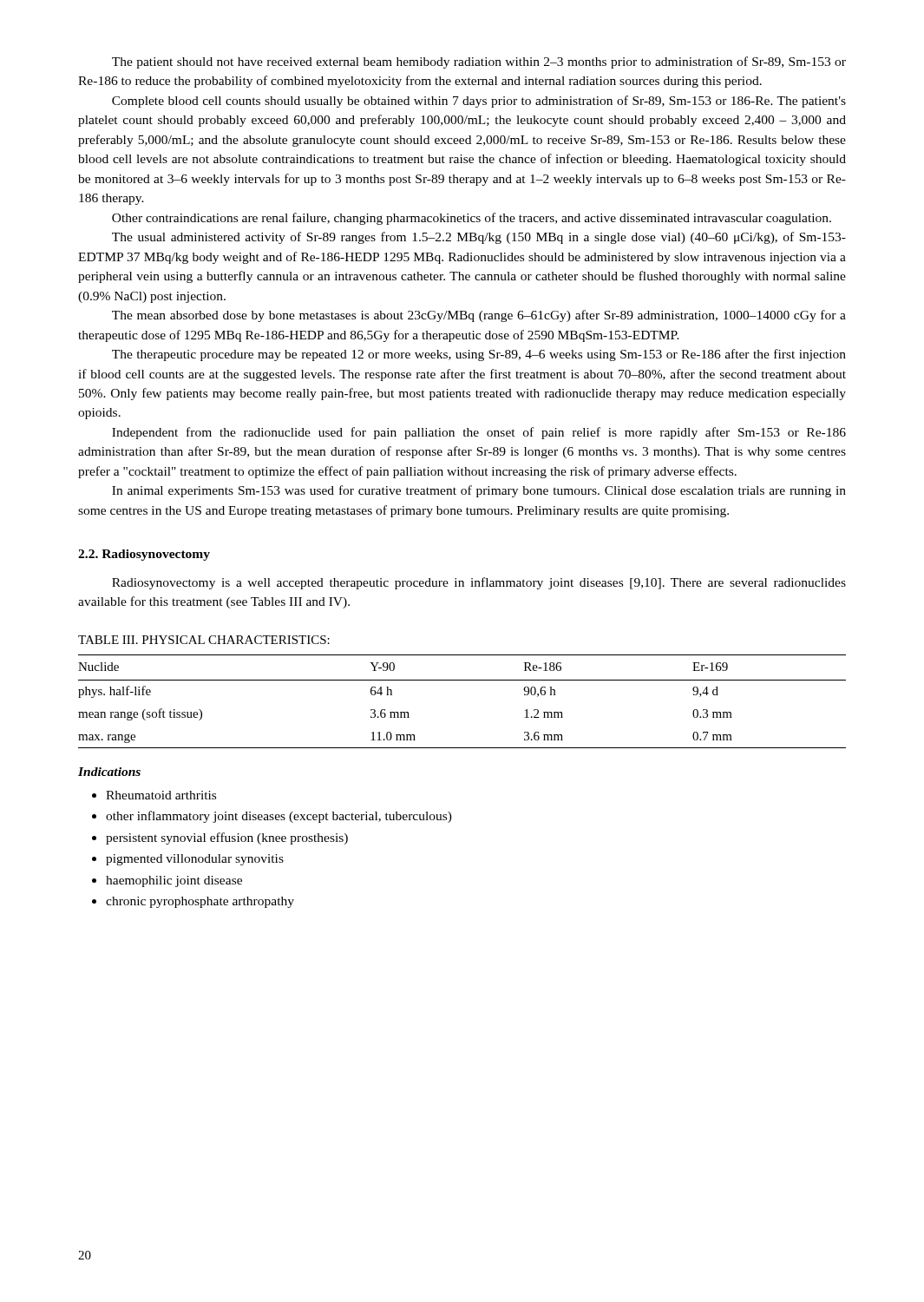Locate the text "2.2. Radiosynovectomy"
The image size is (924, 1302).
pos(144,554)
